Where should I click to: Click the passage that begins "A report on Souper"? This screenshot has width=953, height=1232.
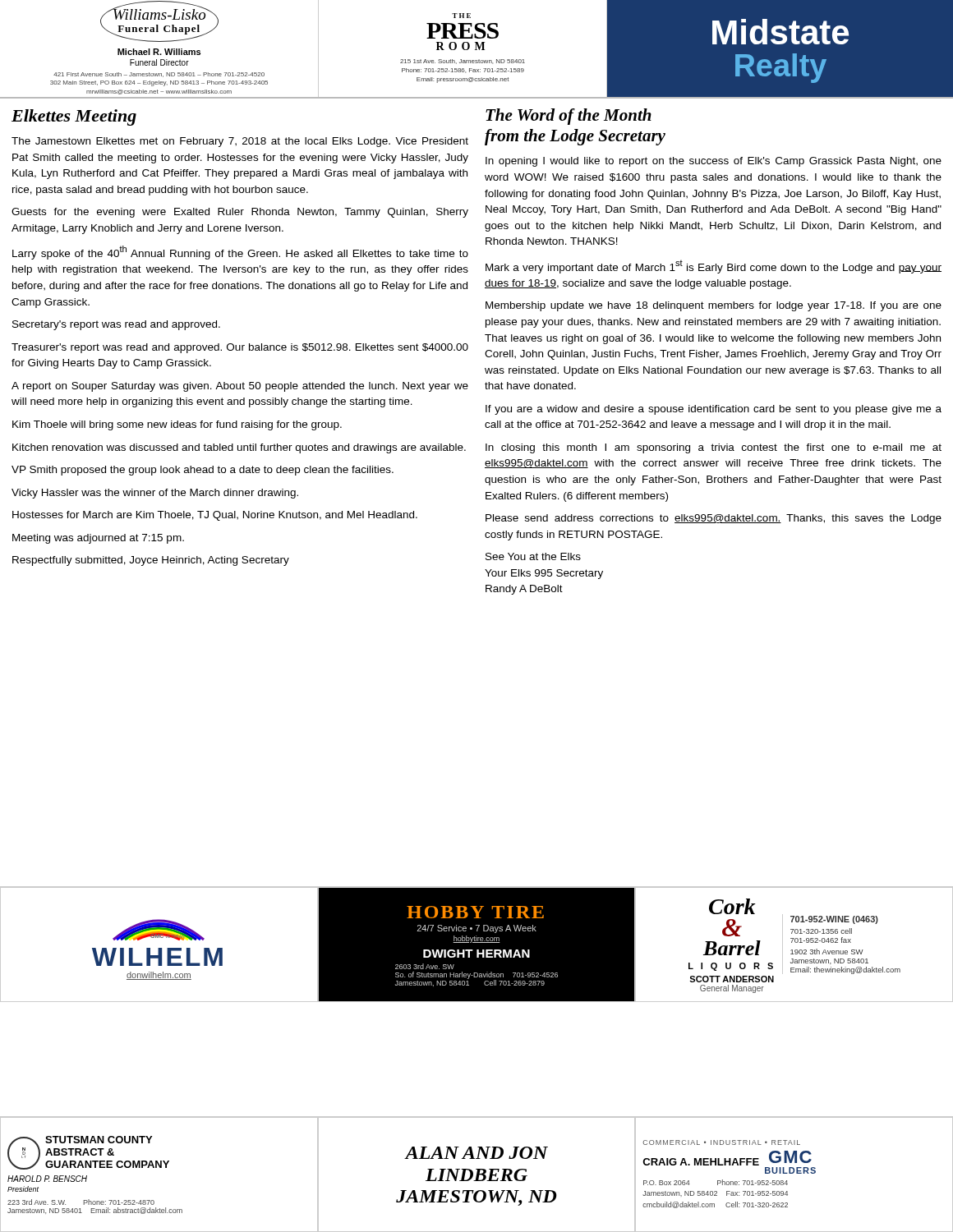click(x=240, y=394)
